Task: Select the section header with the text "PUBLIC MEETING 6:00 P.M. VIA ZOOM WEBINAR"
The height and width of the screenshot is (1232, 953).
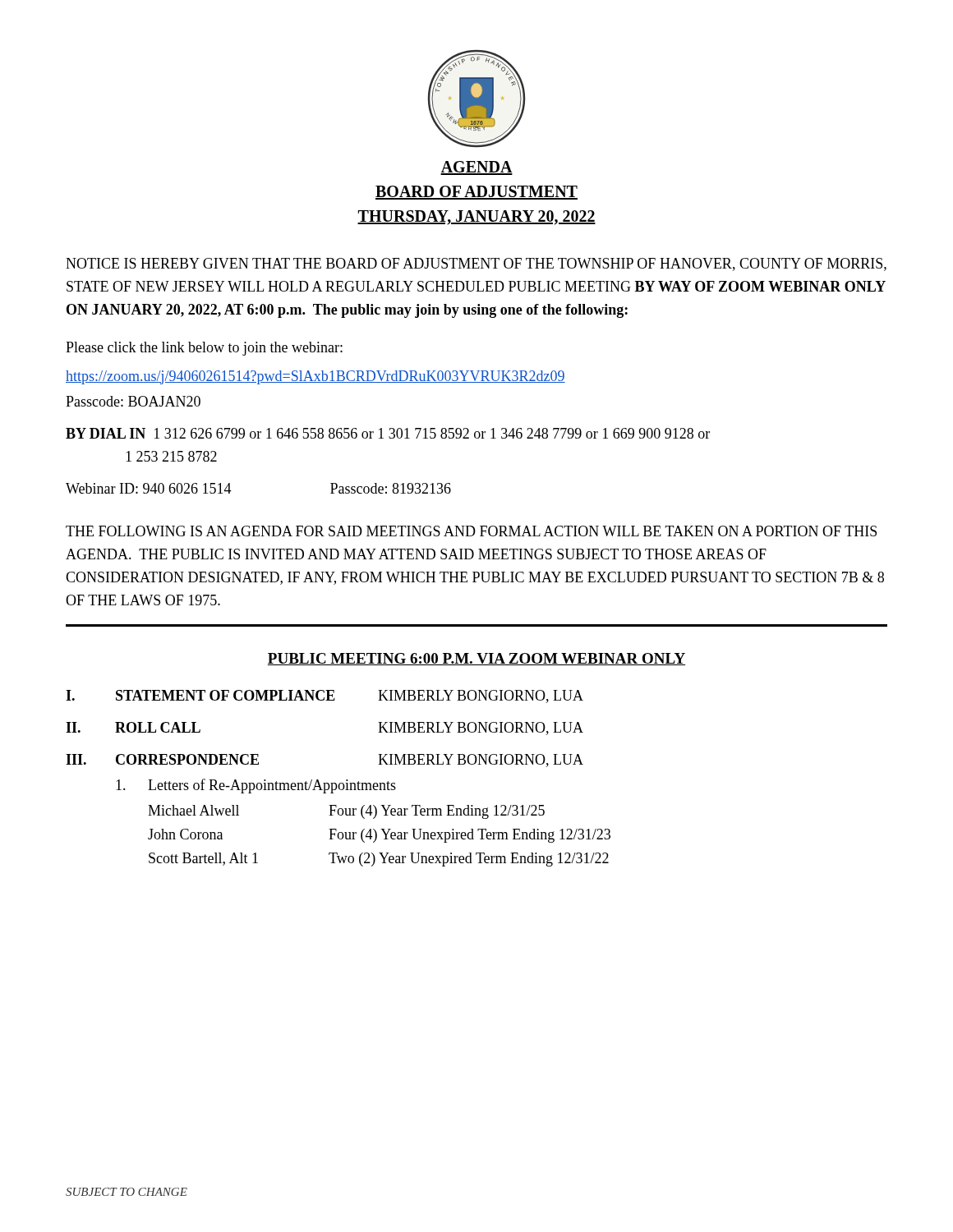Action: (x=476, y=658)
